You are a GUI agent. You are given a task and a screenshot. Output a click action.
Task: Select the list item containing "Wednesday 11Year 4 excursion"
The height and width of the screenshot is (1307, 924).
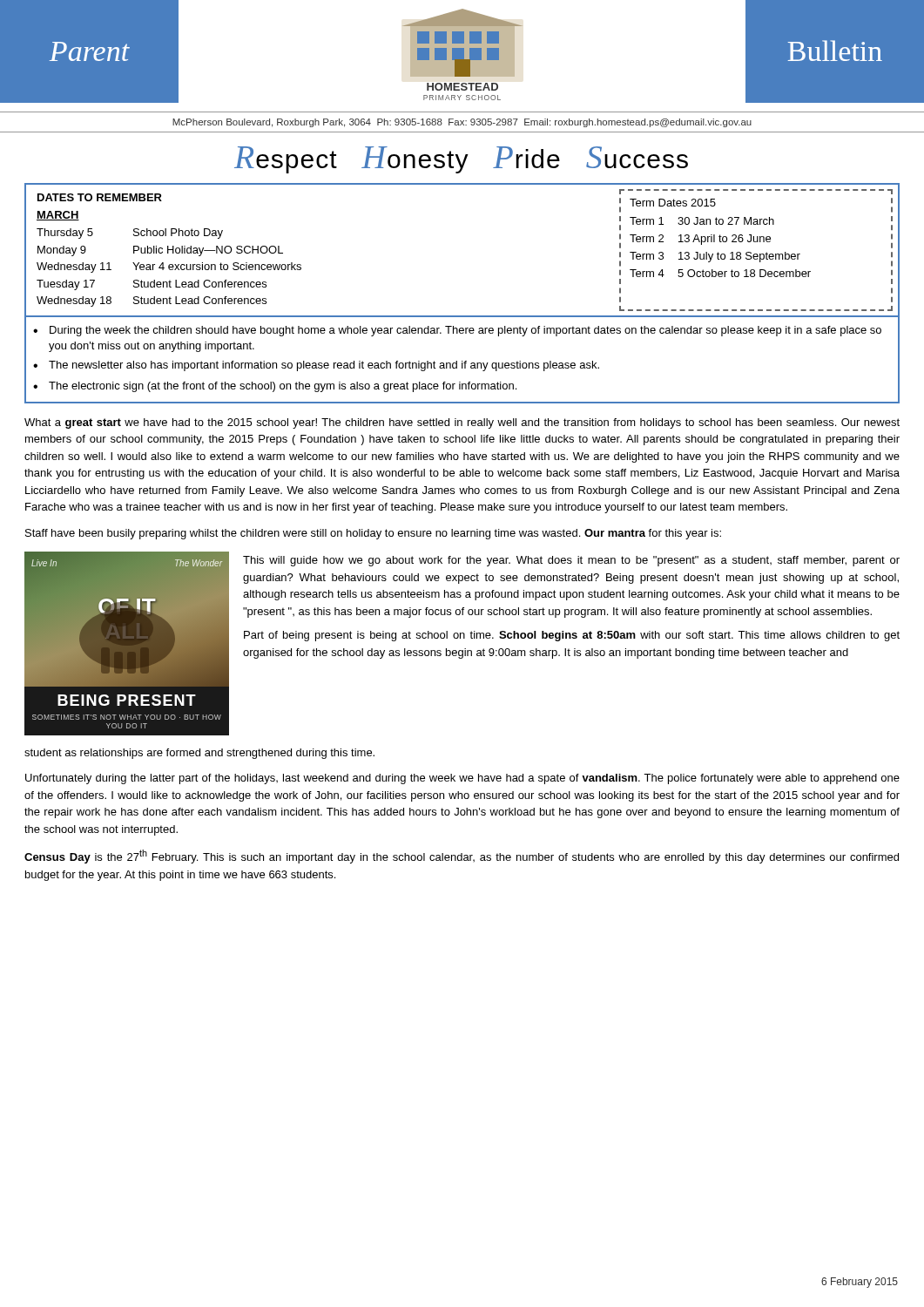tap(169, 266)
